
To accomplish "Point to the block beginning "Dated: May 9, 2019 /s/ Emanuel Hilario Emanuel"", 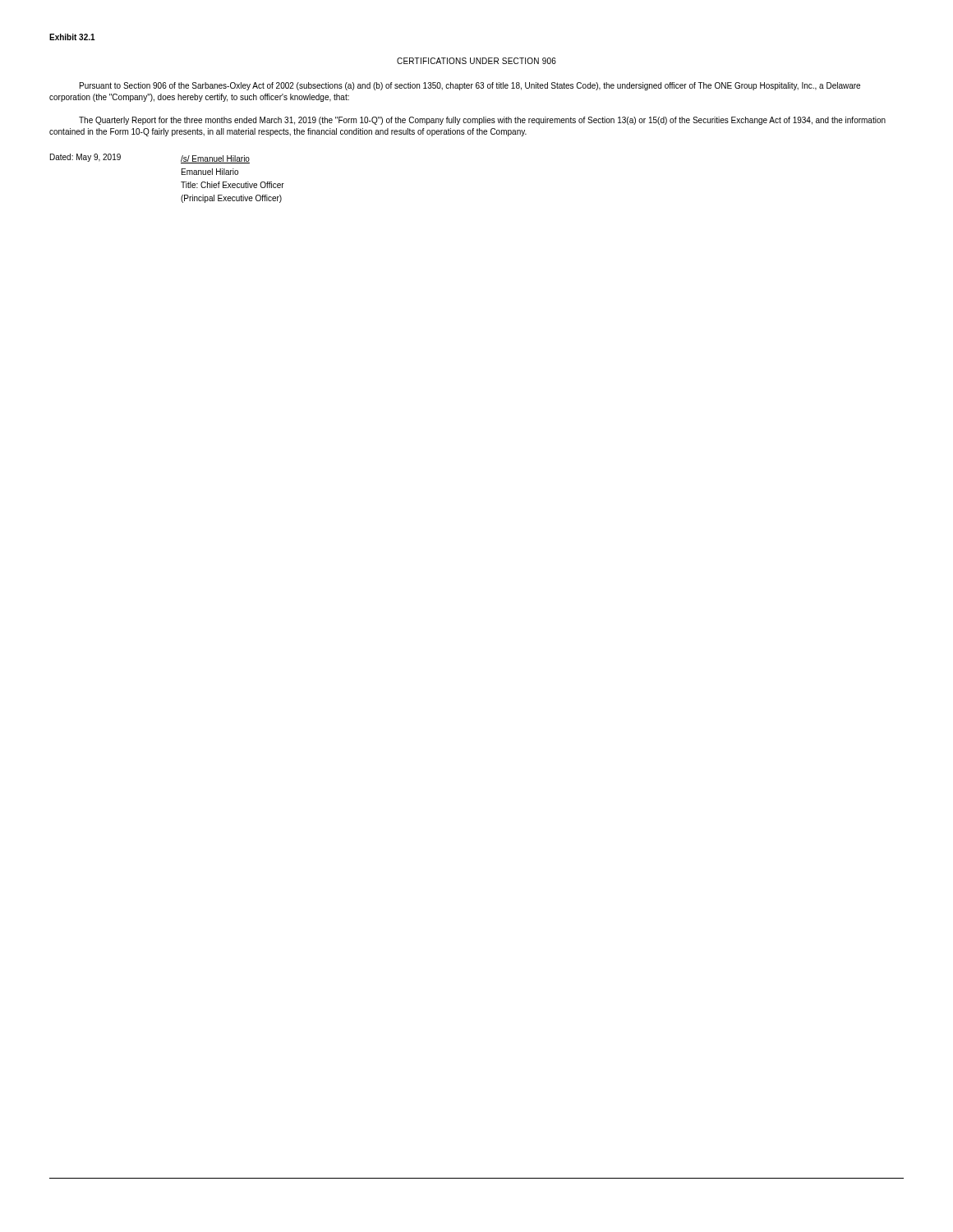I will click(x=87, y=158).
